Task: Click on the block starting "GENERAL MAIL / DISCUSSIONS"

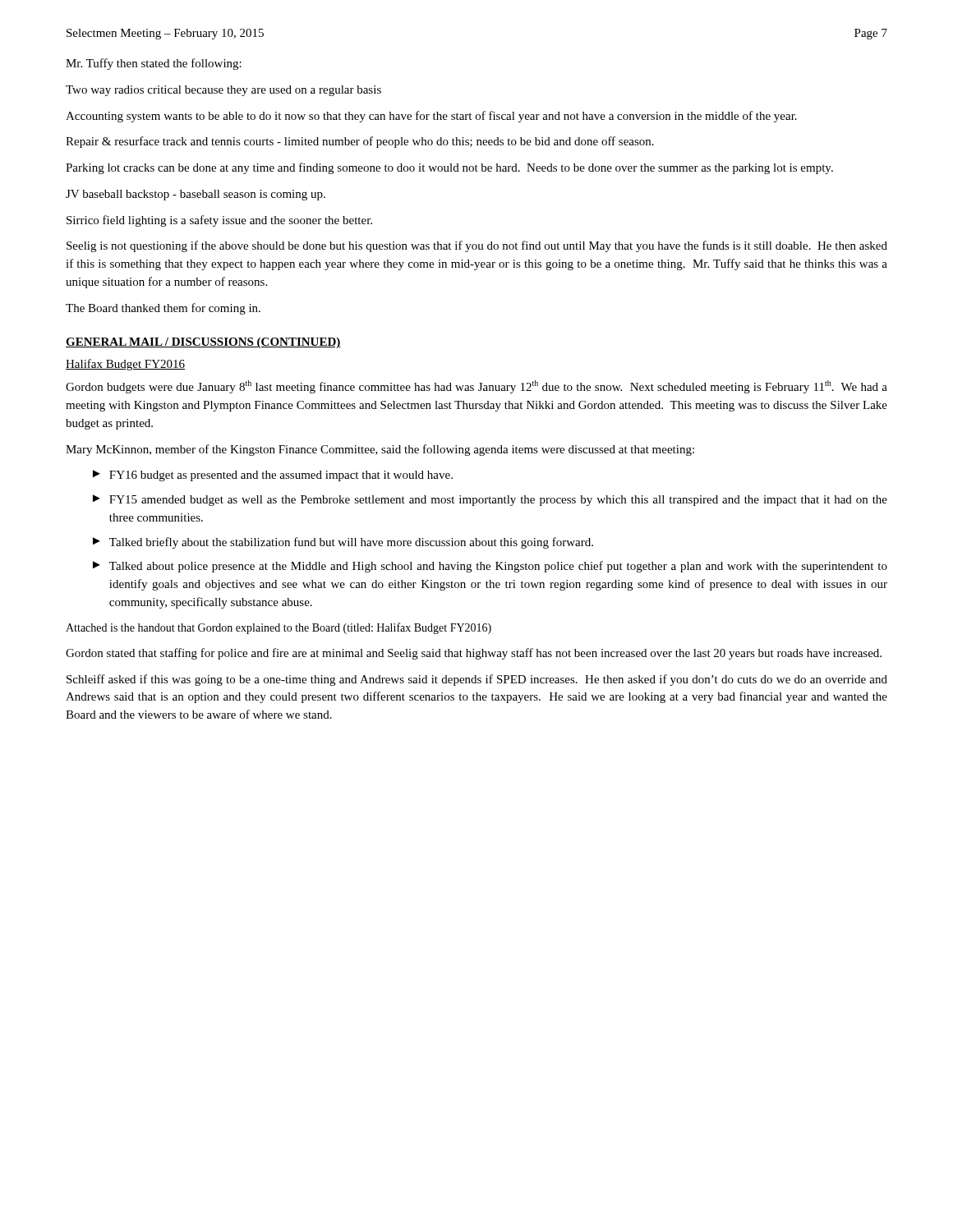Action: click(x=203, y=342)
